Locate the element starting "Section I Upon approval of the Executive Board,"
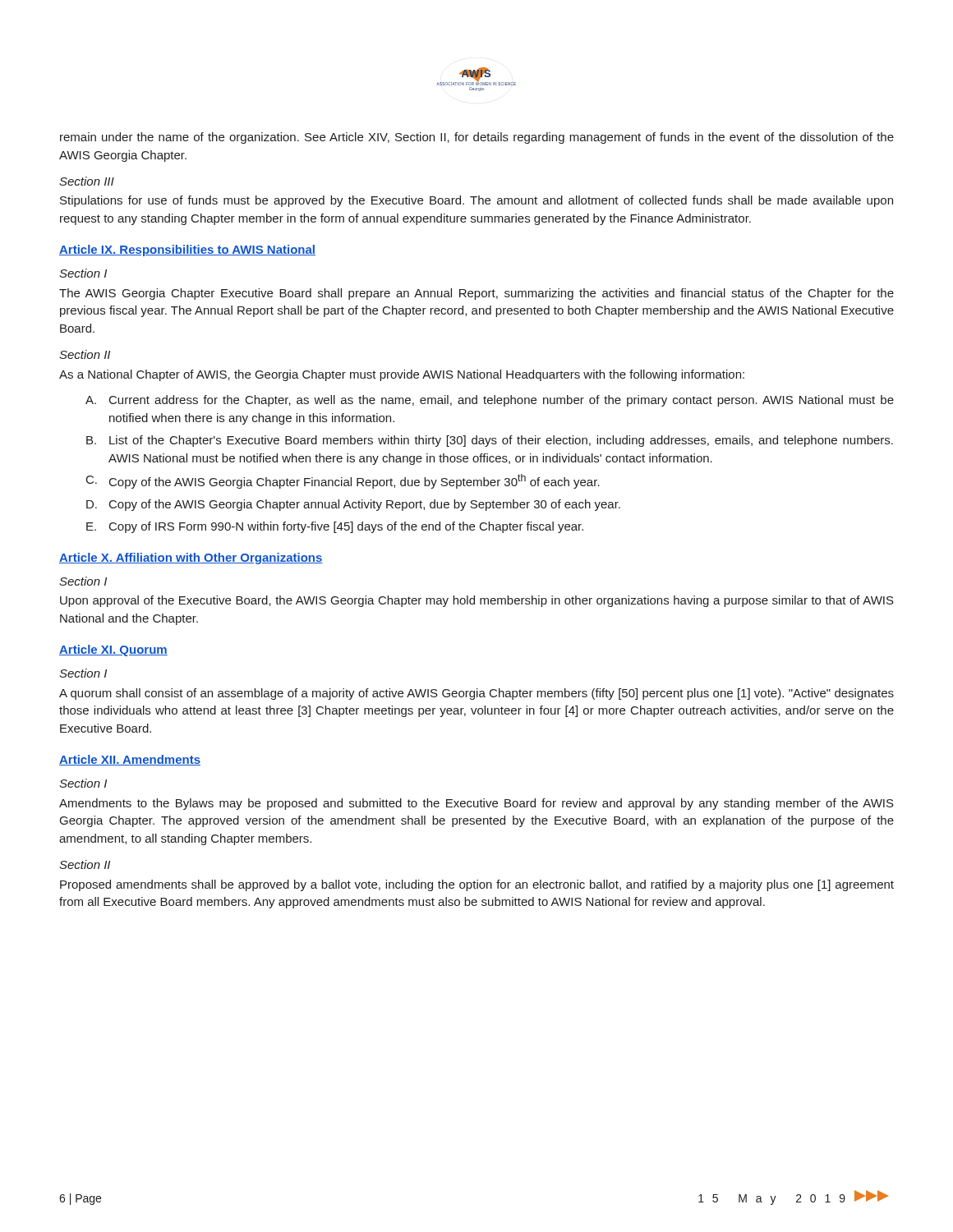The width and height of the screenshot is (953, 1232). point(476,600)
